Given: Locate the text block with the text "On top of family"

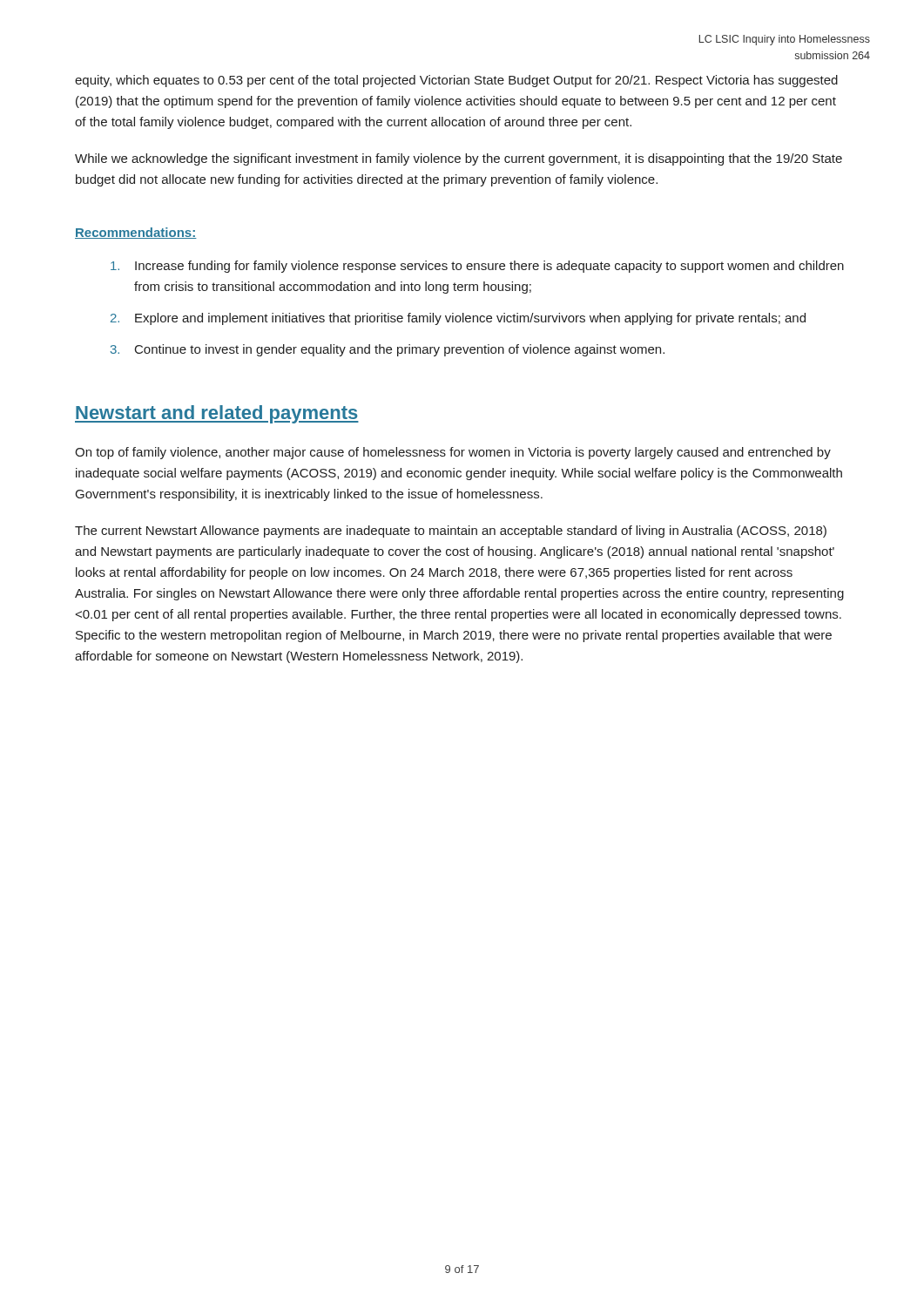Looking at the screenshot, I should (459, 473).
